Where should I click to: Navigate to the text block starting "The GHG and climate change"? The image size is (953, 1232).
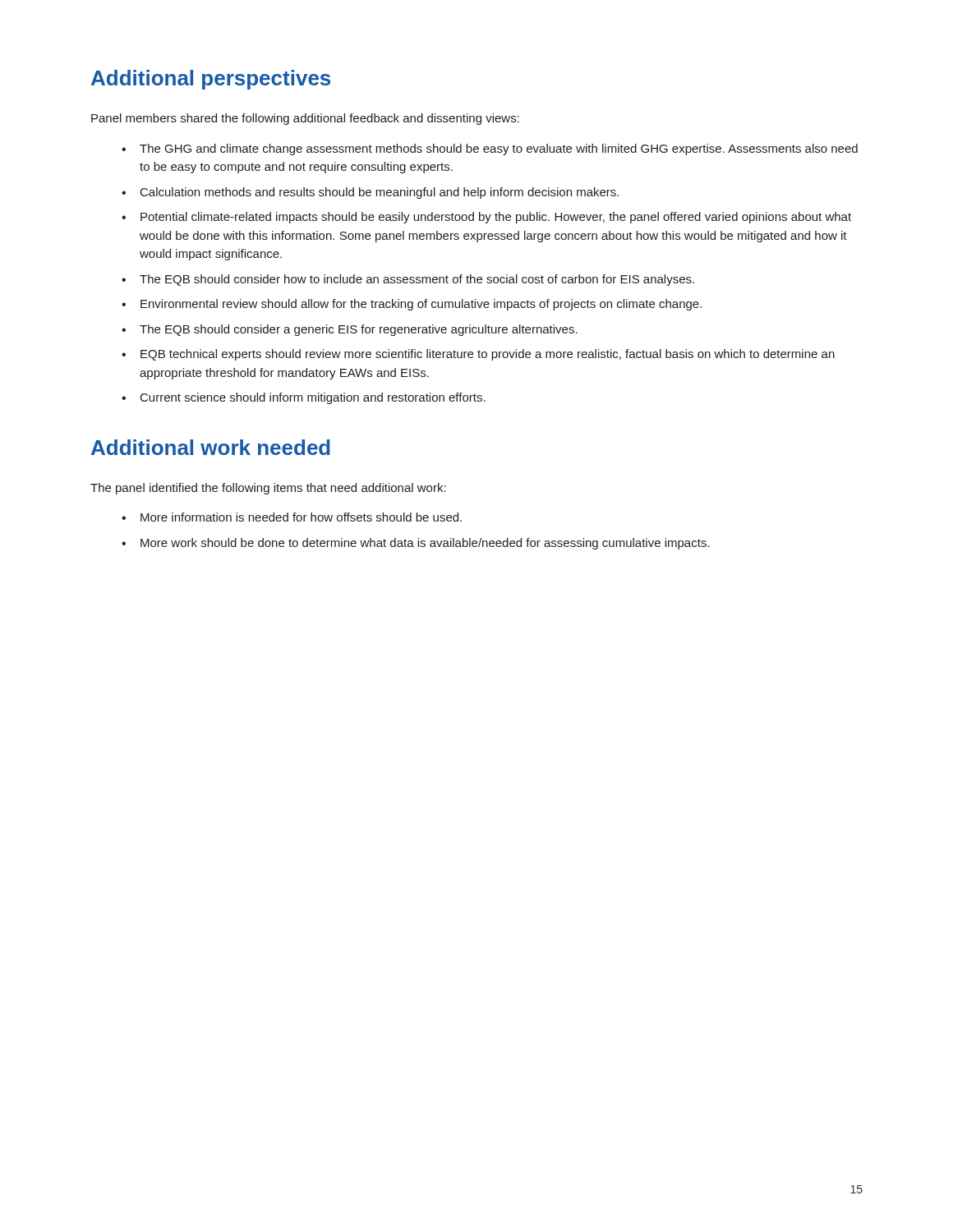499,157
